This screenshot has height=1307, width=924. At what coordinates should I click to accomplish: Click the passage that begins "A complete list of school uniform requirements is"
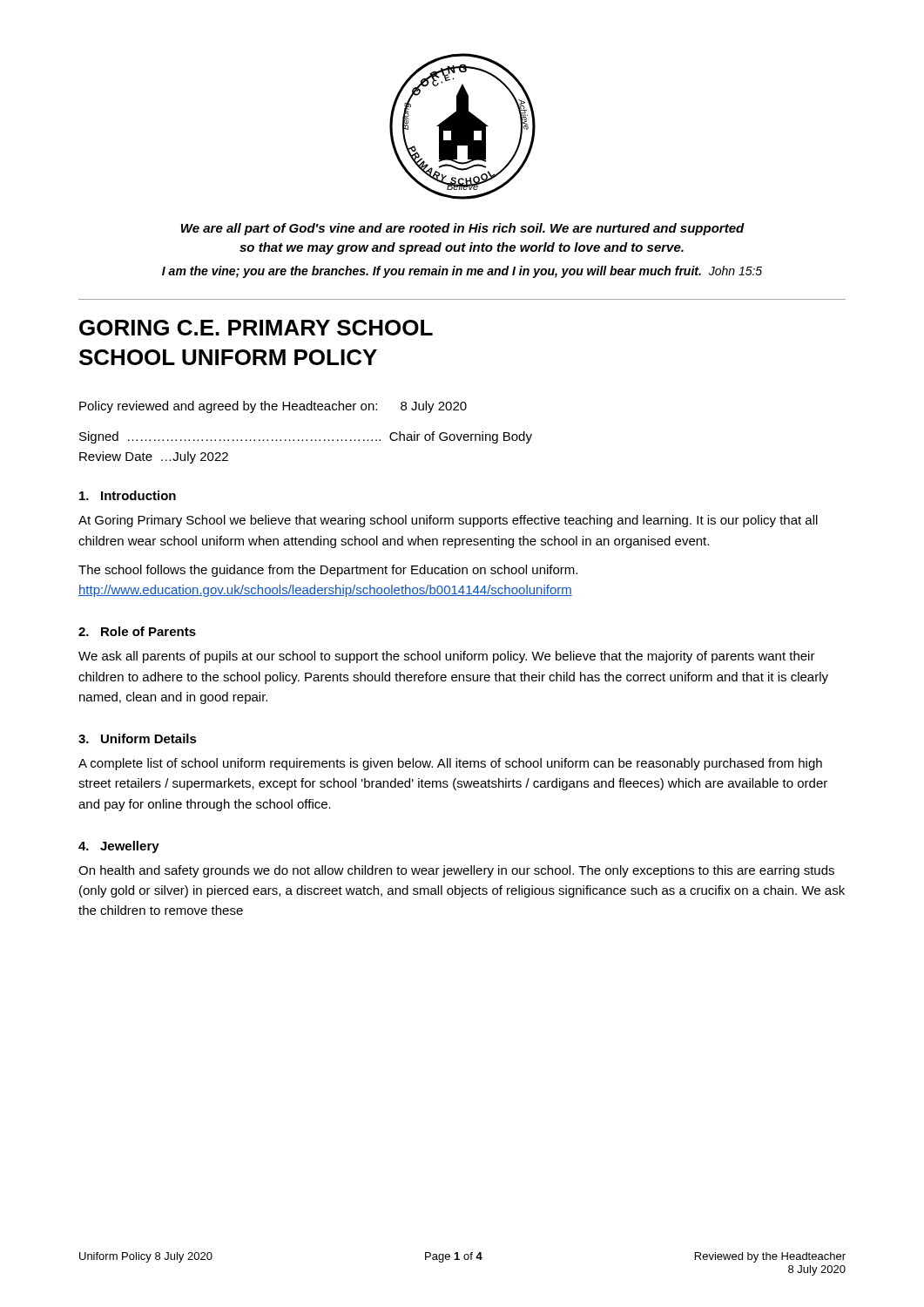453,783
